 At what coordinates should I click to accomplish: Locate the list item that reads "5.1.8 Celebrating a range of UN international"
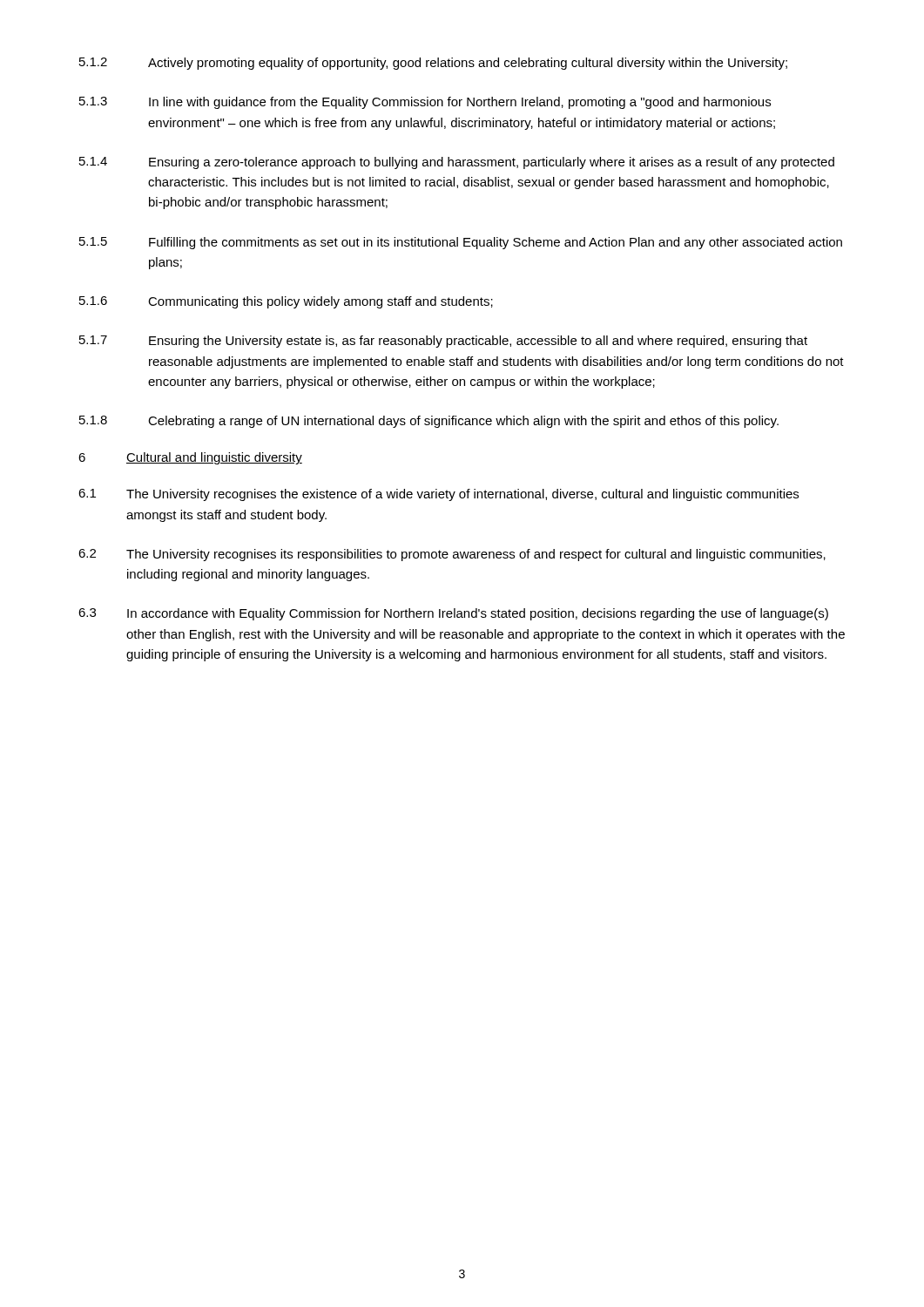tap(462, 421)
